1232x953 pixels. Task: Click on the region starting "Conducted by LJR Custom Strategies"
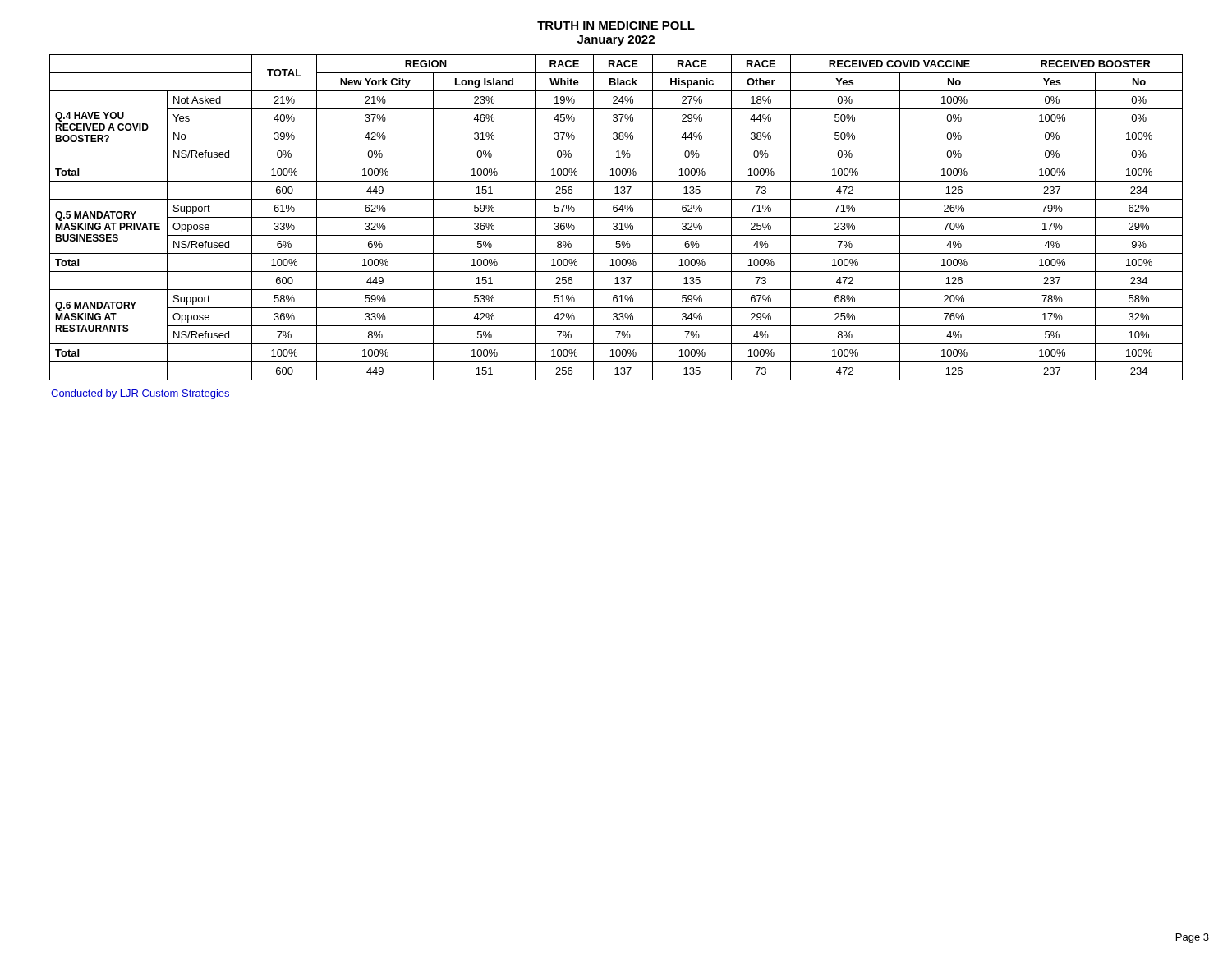(140, 393)
